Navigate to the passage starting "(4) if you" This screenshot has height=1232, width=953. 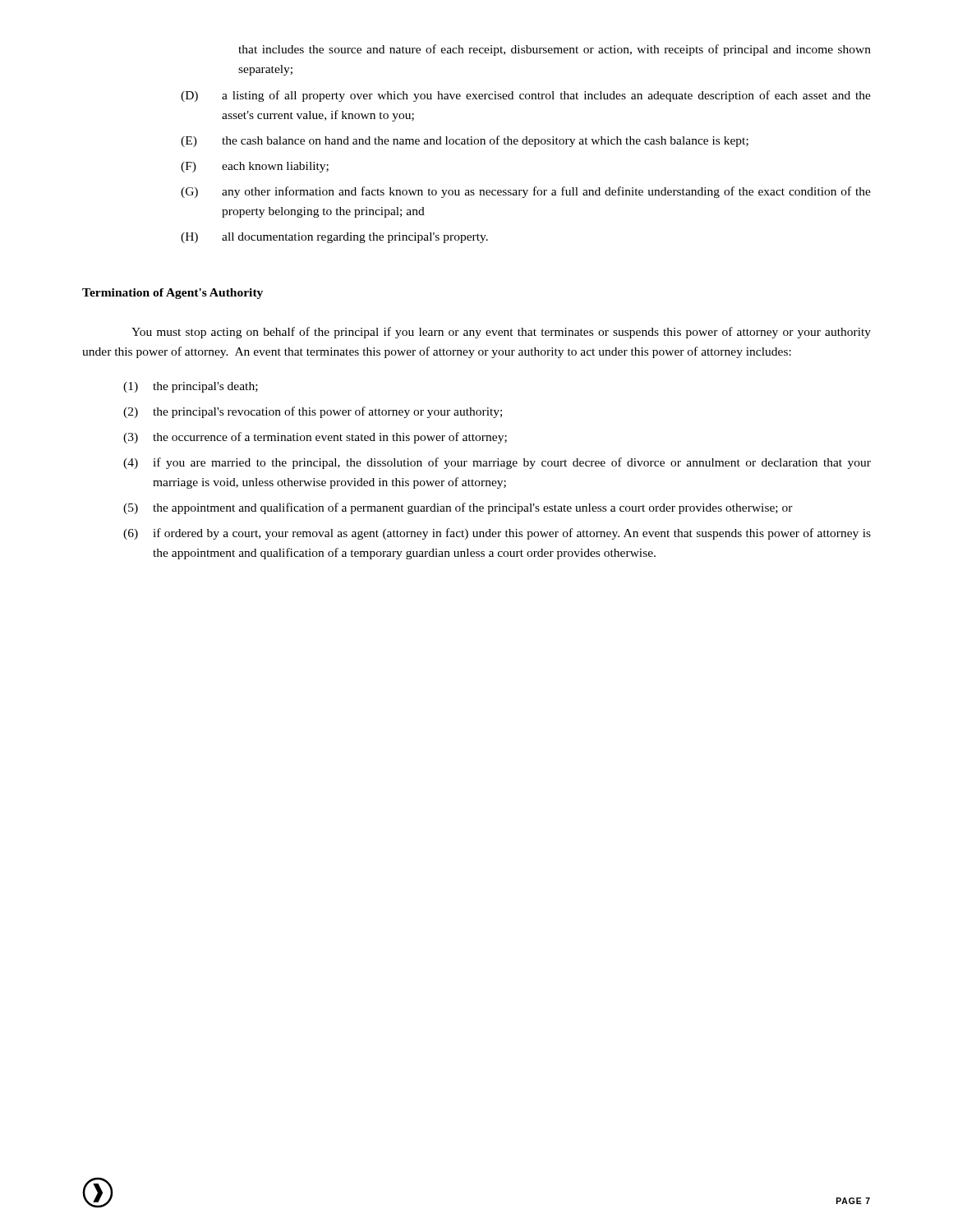(x=497, y=472)
